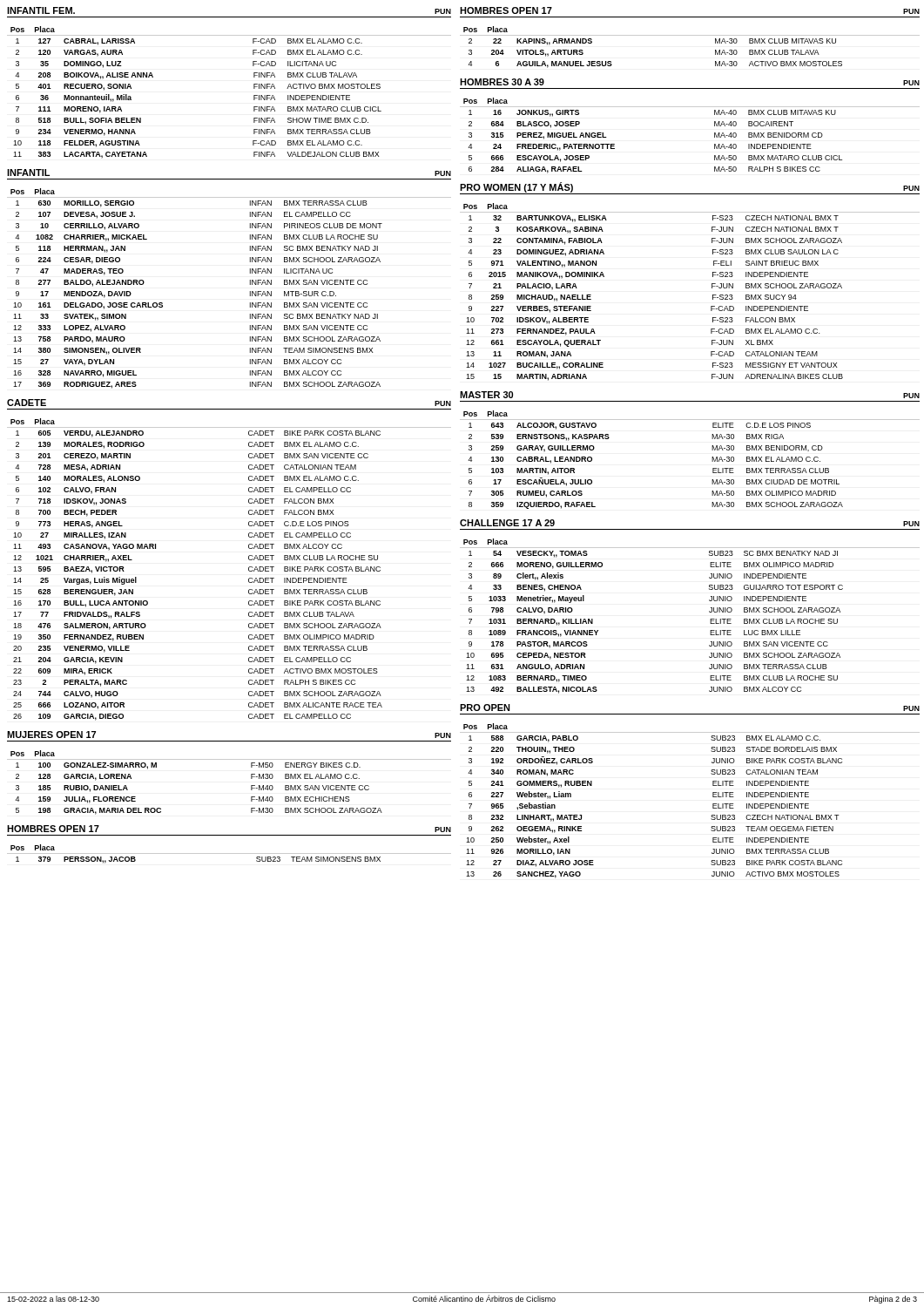
Task: Locate the section header containing "INFANTIL FEM. Pun"
Action: tap(229, 11)
